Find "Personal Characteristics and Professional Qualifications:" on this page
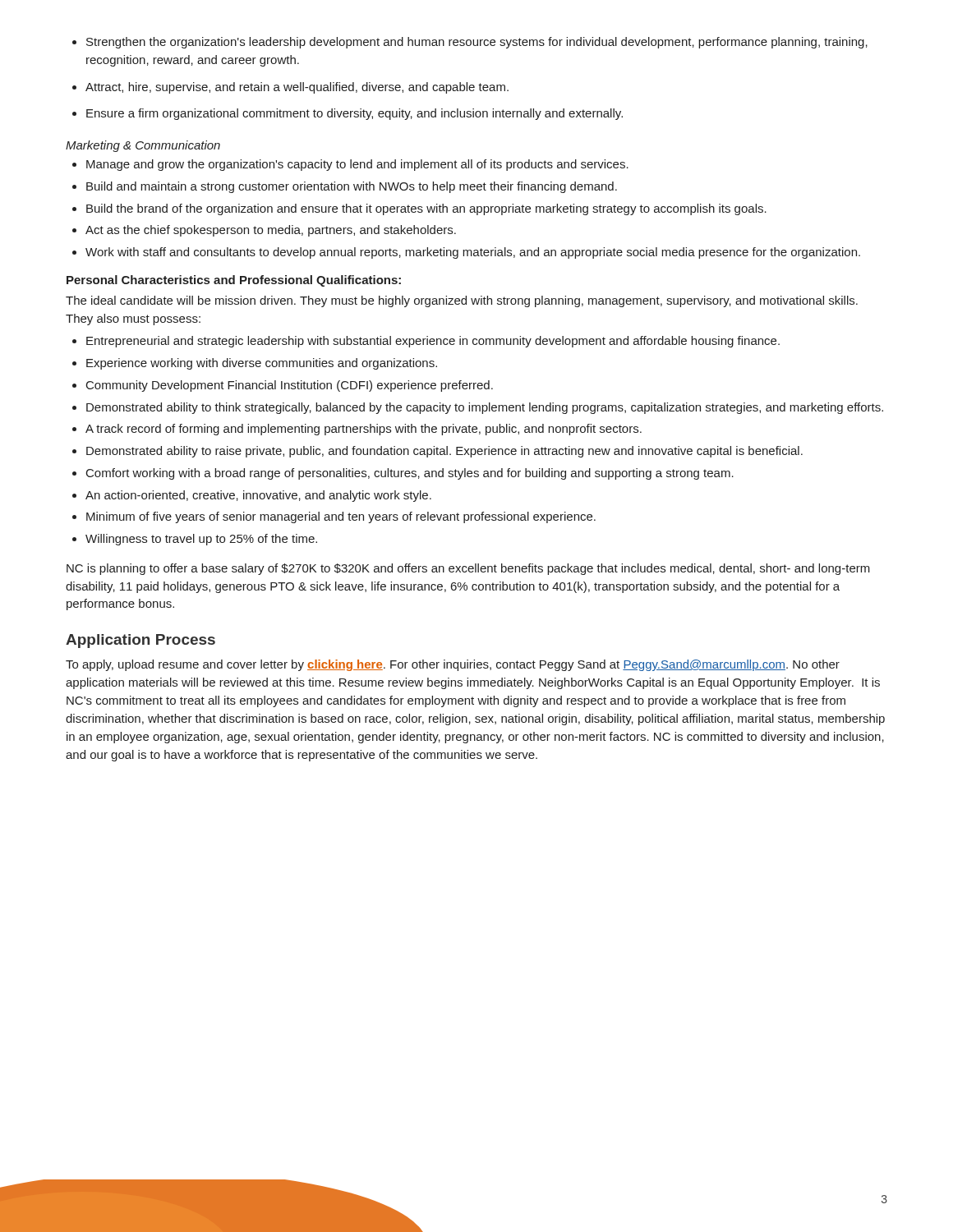This screenshot has height=1232, width=953. click(x=234, y=279)
